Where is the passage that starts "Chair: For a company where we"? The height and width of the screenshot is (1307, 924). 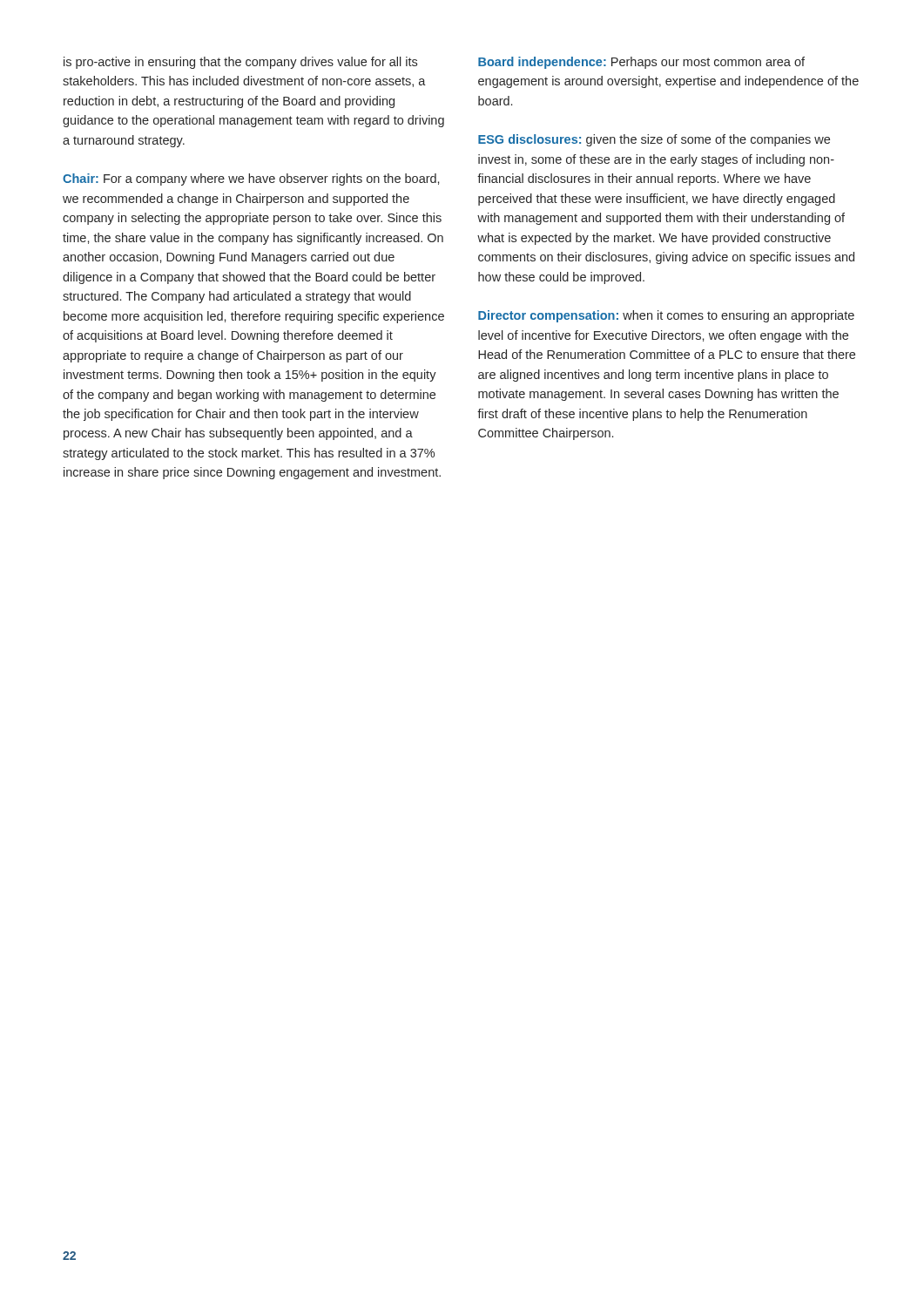(254, 326)
